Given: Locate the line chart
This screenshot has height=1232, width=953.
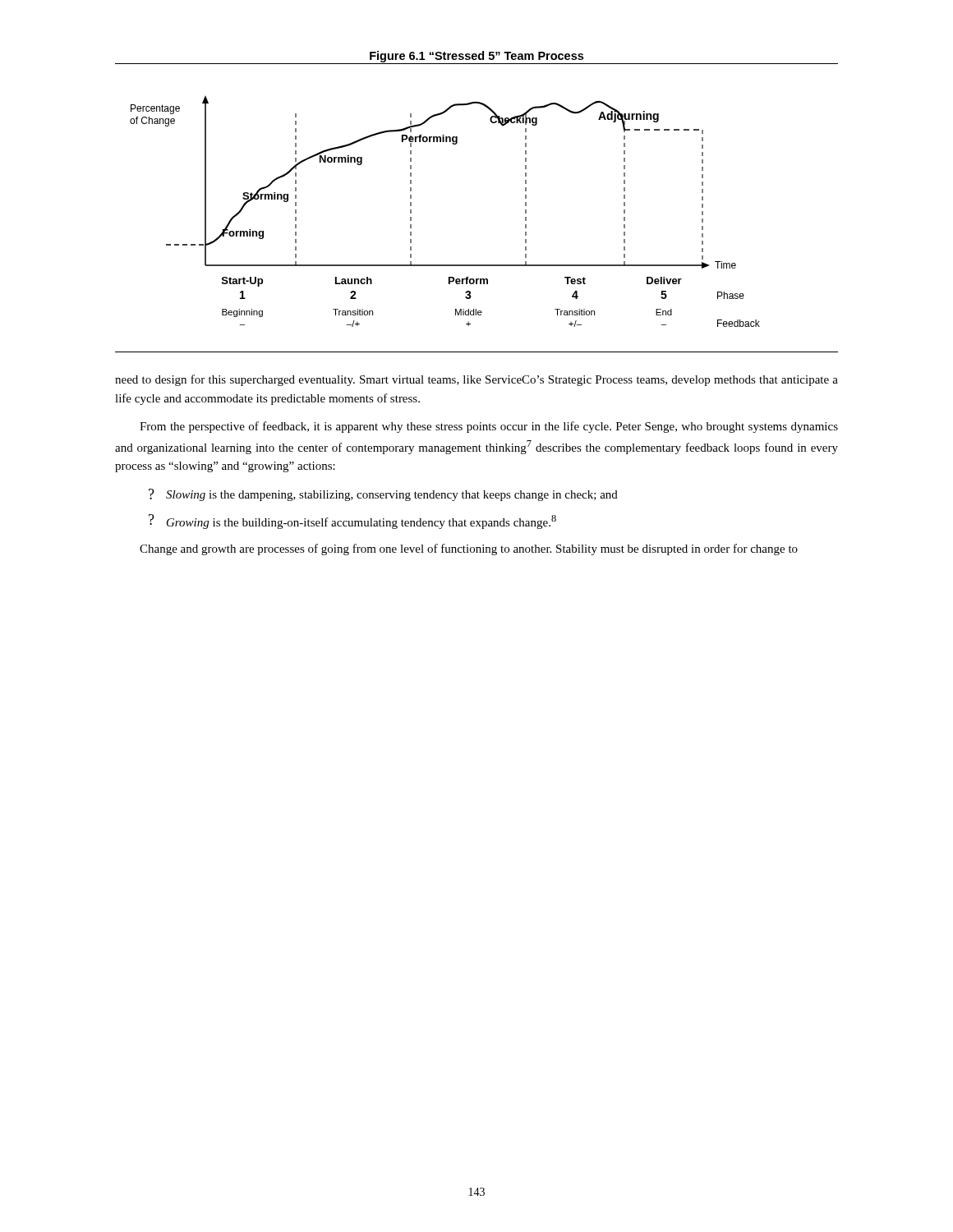Looking at the screenshot, I should [476, 208].
